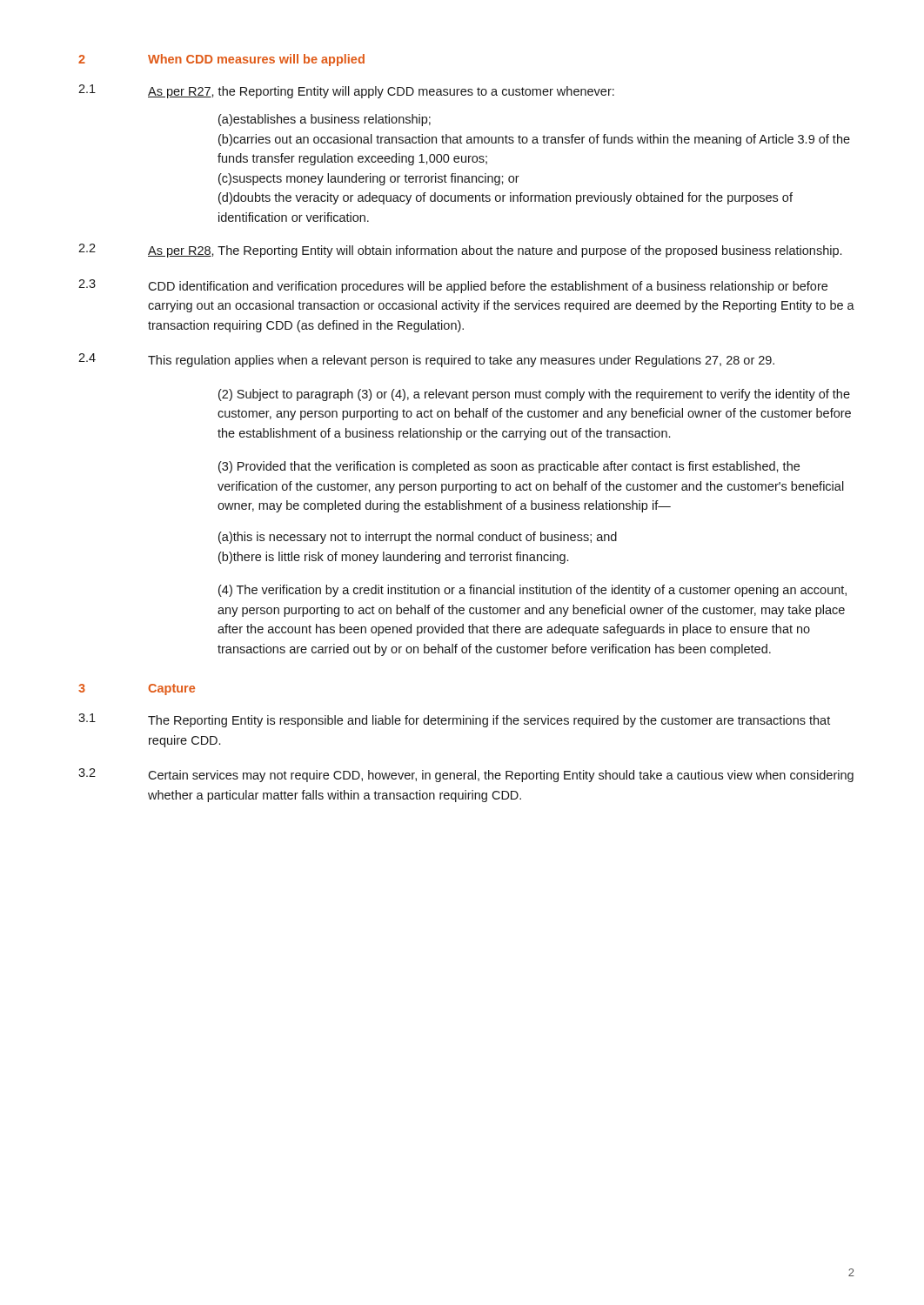
Task: Select the passage starting "3 CDD identification and verification"
Action: click(466, 306)
